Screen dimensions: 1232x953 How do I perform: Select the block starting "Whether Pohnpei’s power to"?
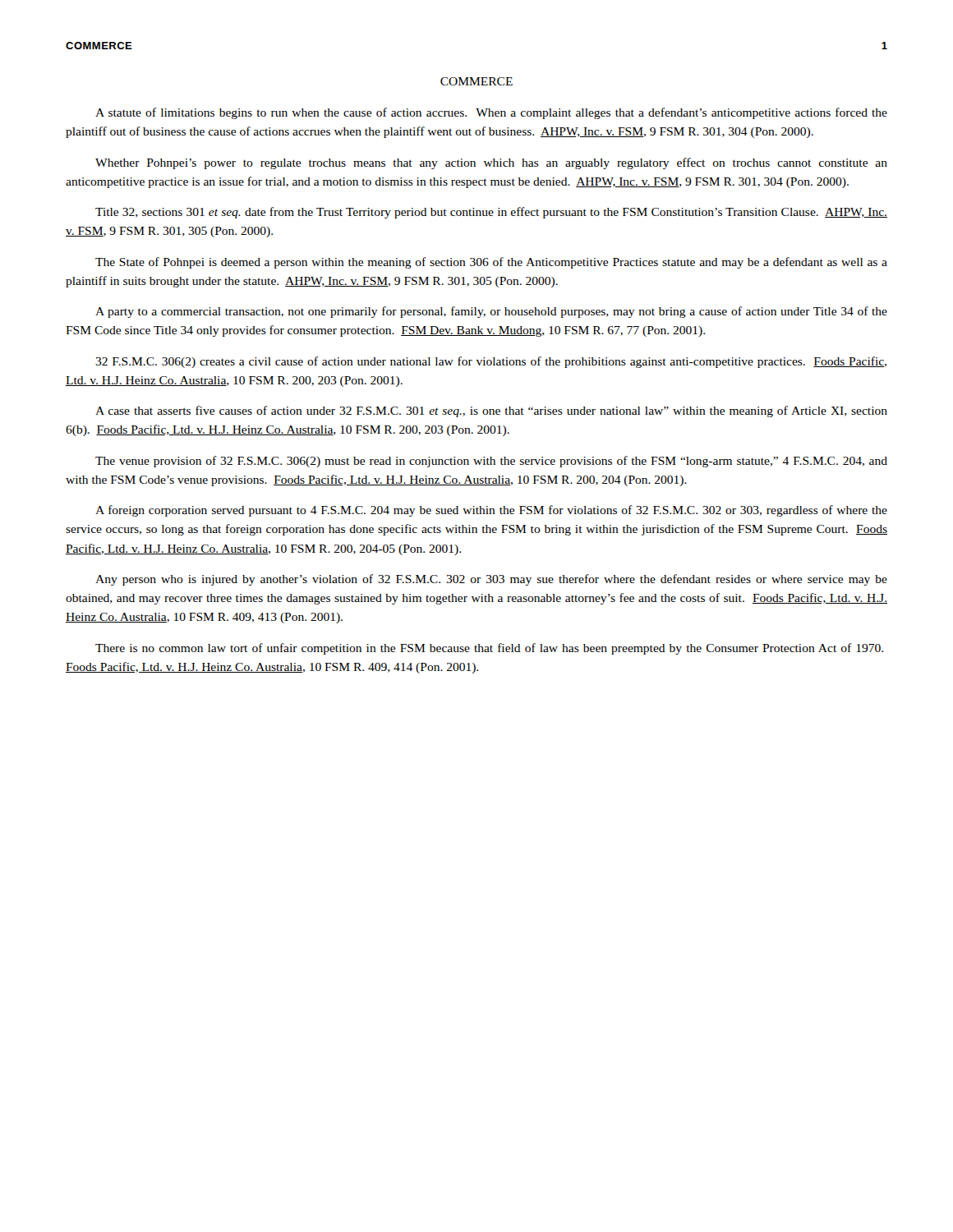pyautogui.click(x=476, y=171)
